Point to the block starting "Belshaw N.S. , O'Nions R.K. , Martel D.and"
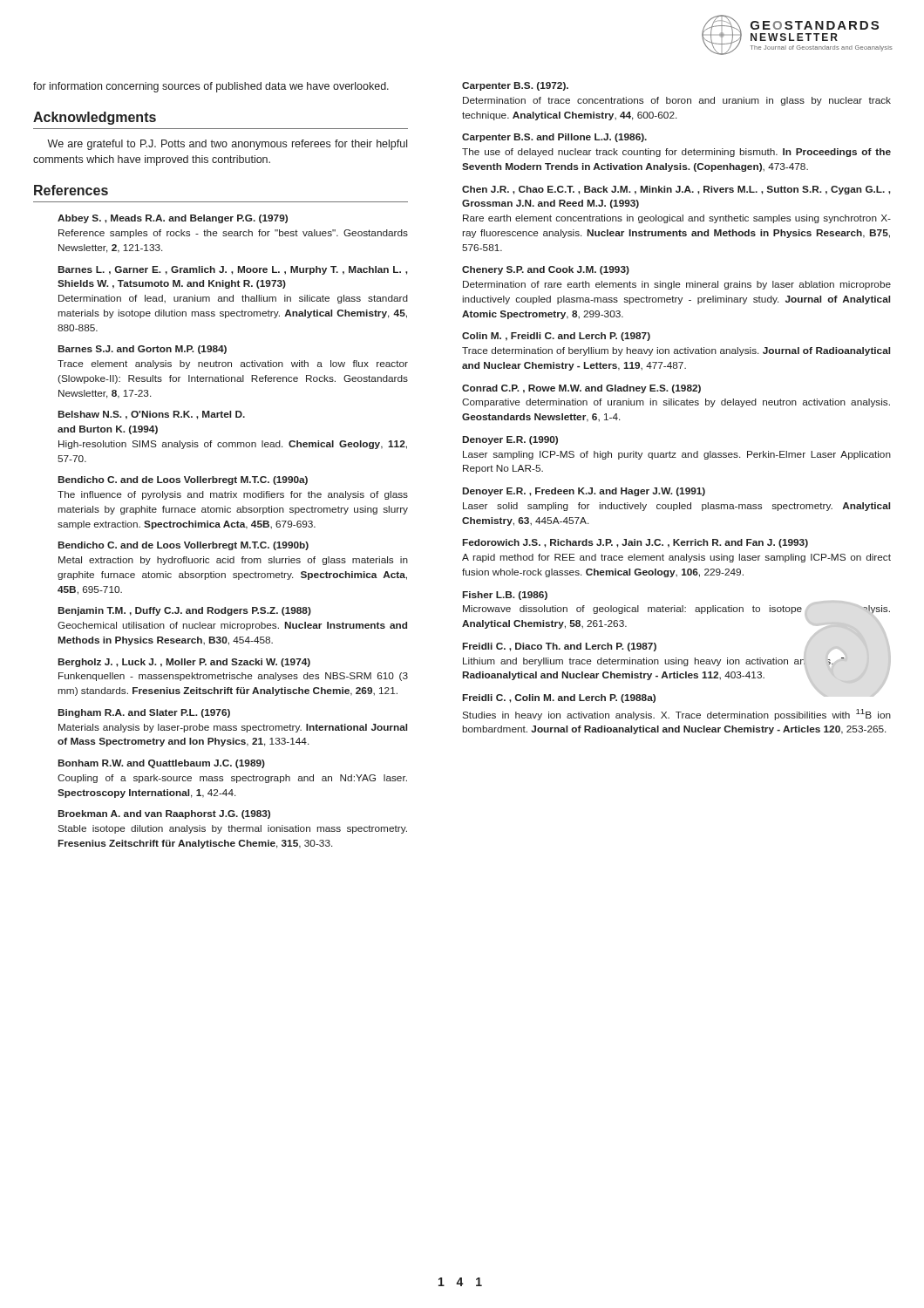 click(x=233, y=436)
